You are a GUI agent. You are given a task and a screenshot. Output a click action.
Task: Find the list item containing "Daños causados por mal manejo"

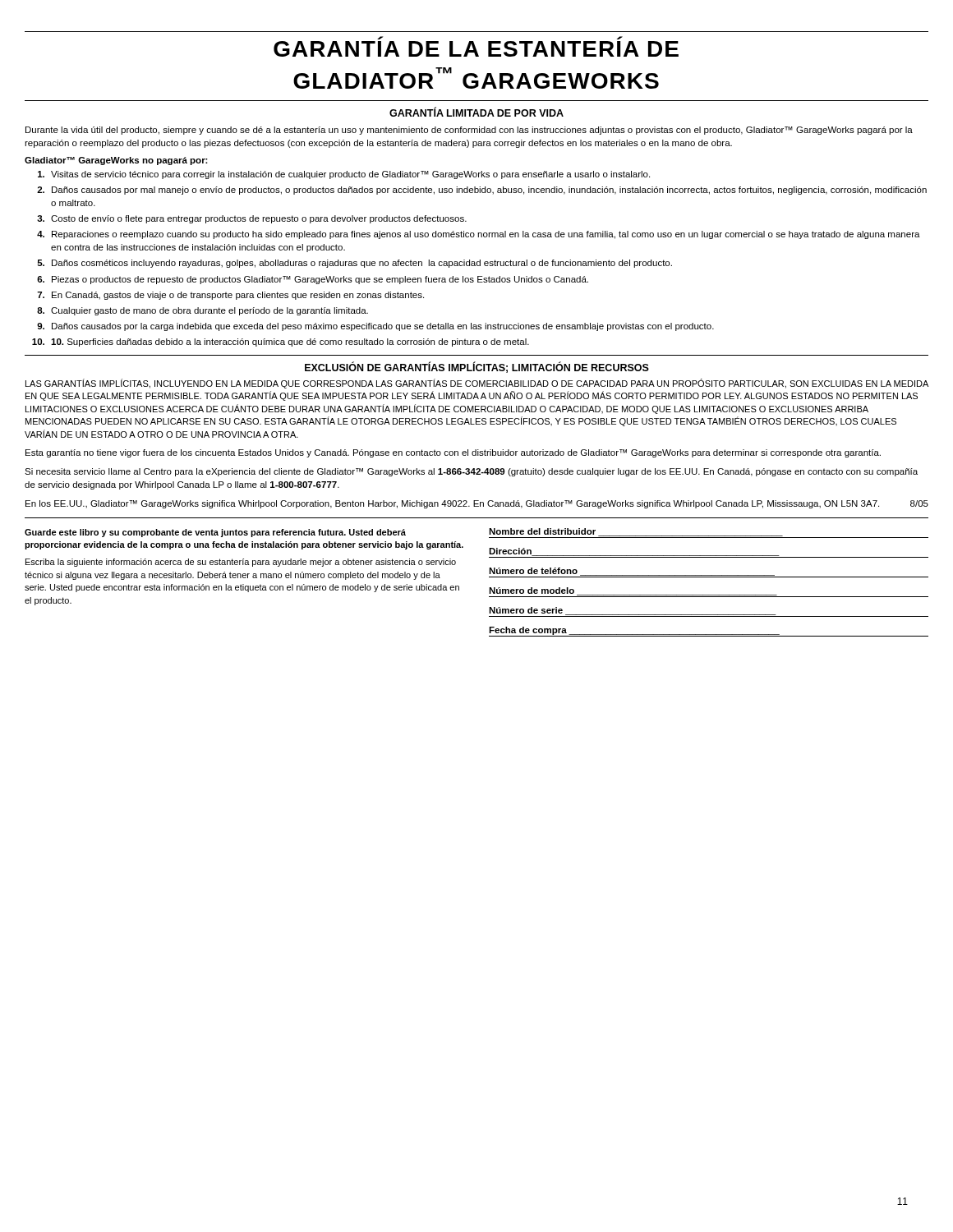tap(489, 196)
